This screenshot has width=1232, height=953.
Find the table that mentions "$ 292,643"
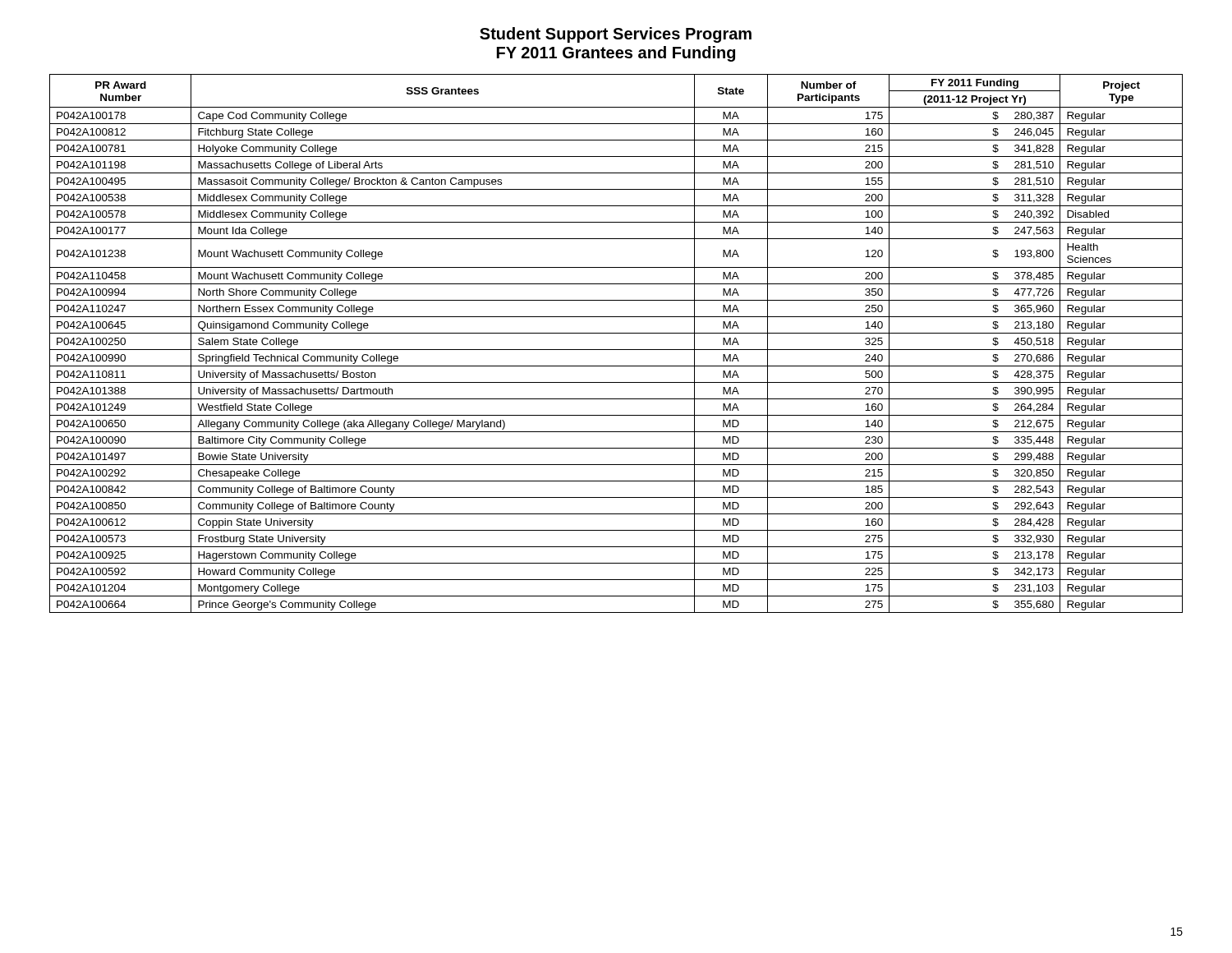[x=616, y=343]
